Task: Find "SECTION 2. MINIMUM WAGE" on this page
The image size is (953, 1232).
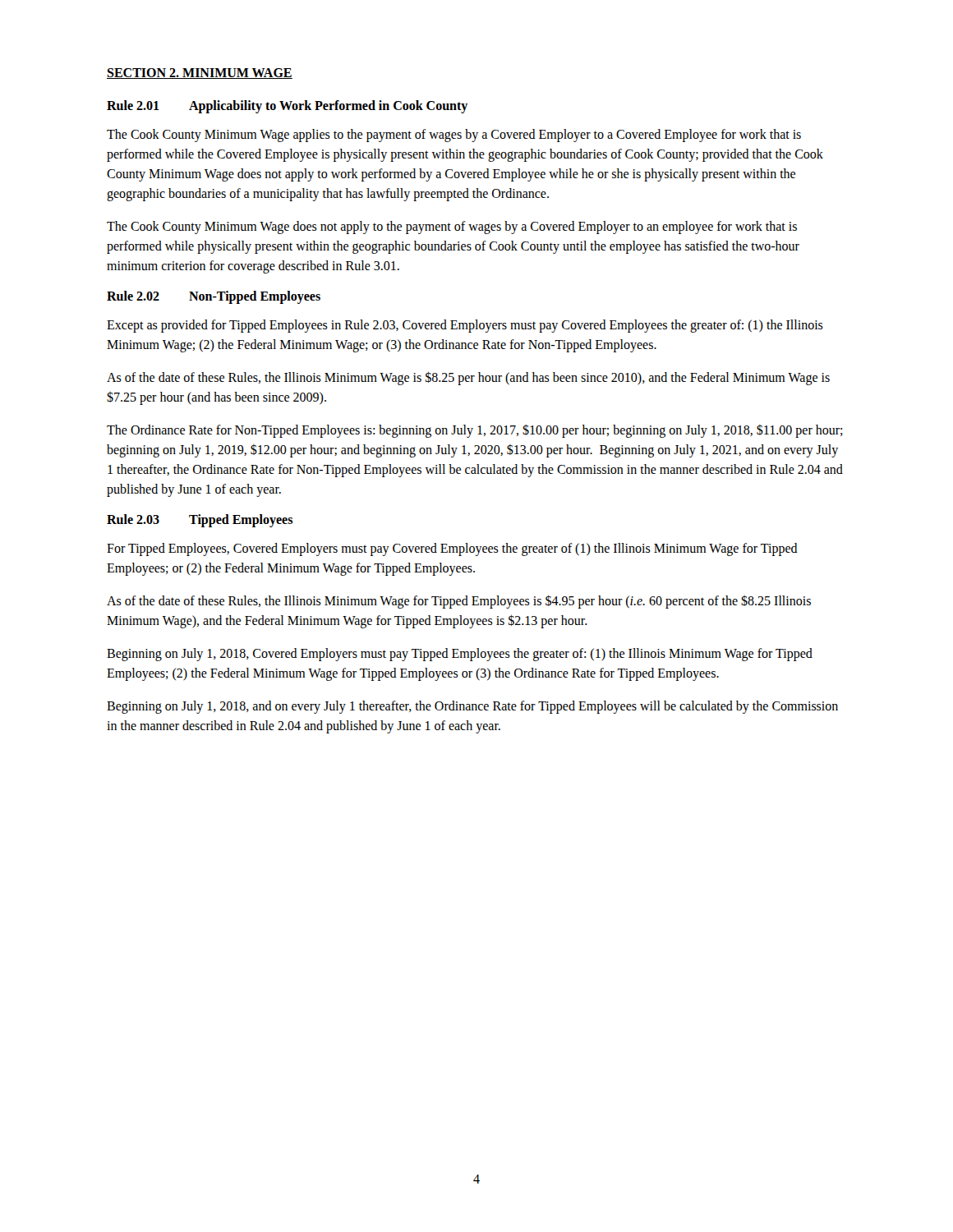Action: point(199,73)
